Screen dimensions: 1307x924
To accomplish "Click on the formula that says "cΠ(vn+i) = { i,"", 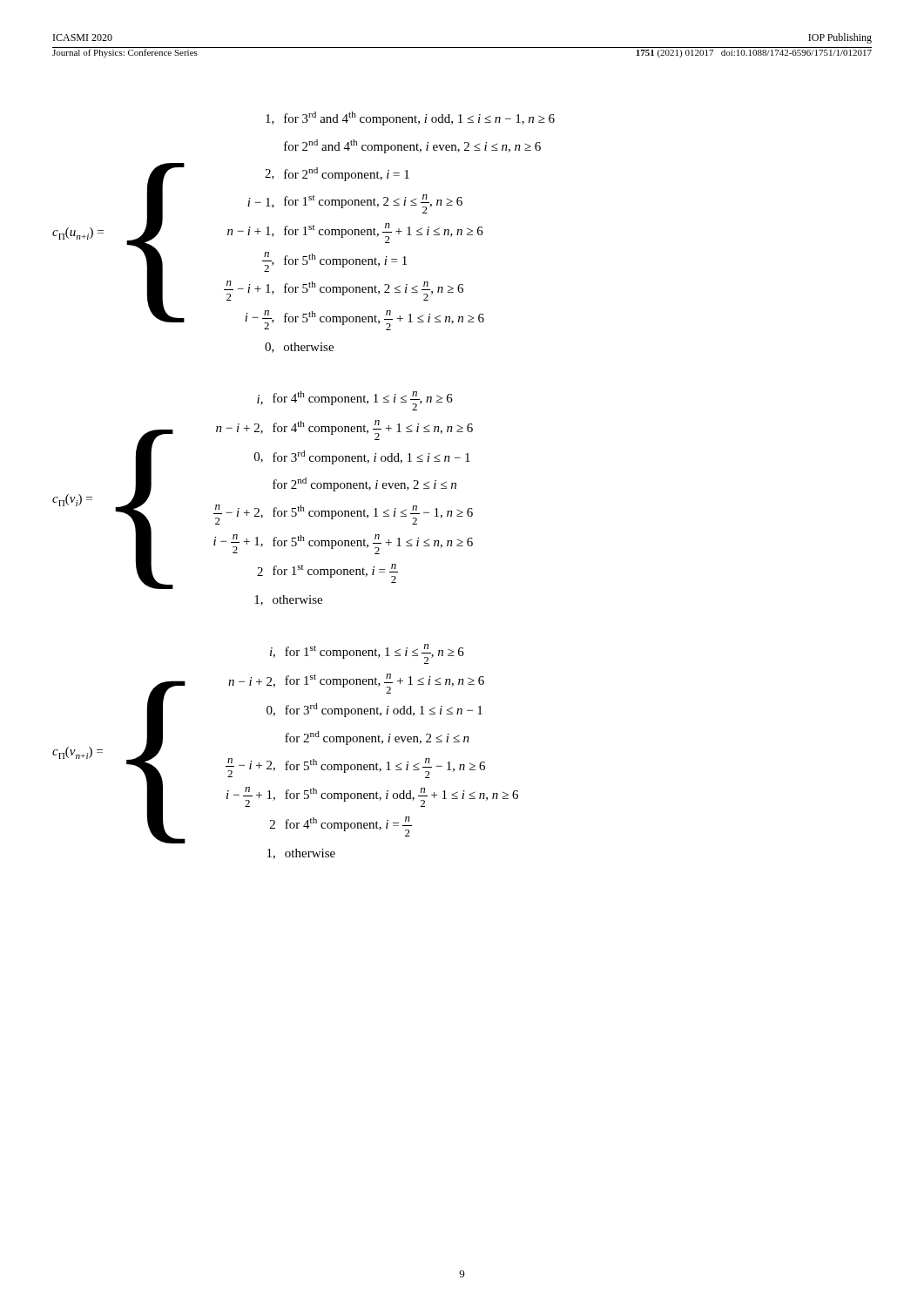I will (285, 752).
